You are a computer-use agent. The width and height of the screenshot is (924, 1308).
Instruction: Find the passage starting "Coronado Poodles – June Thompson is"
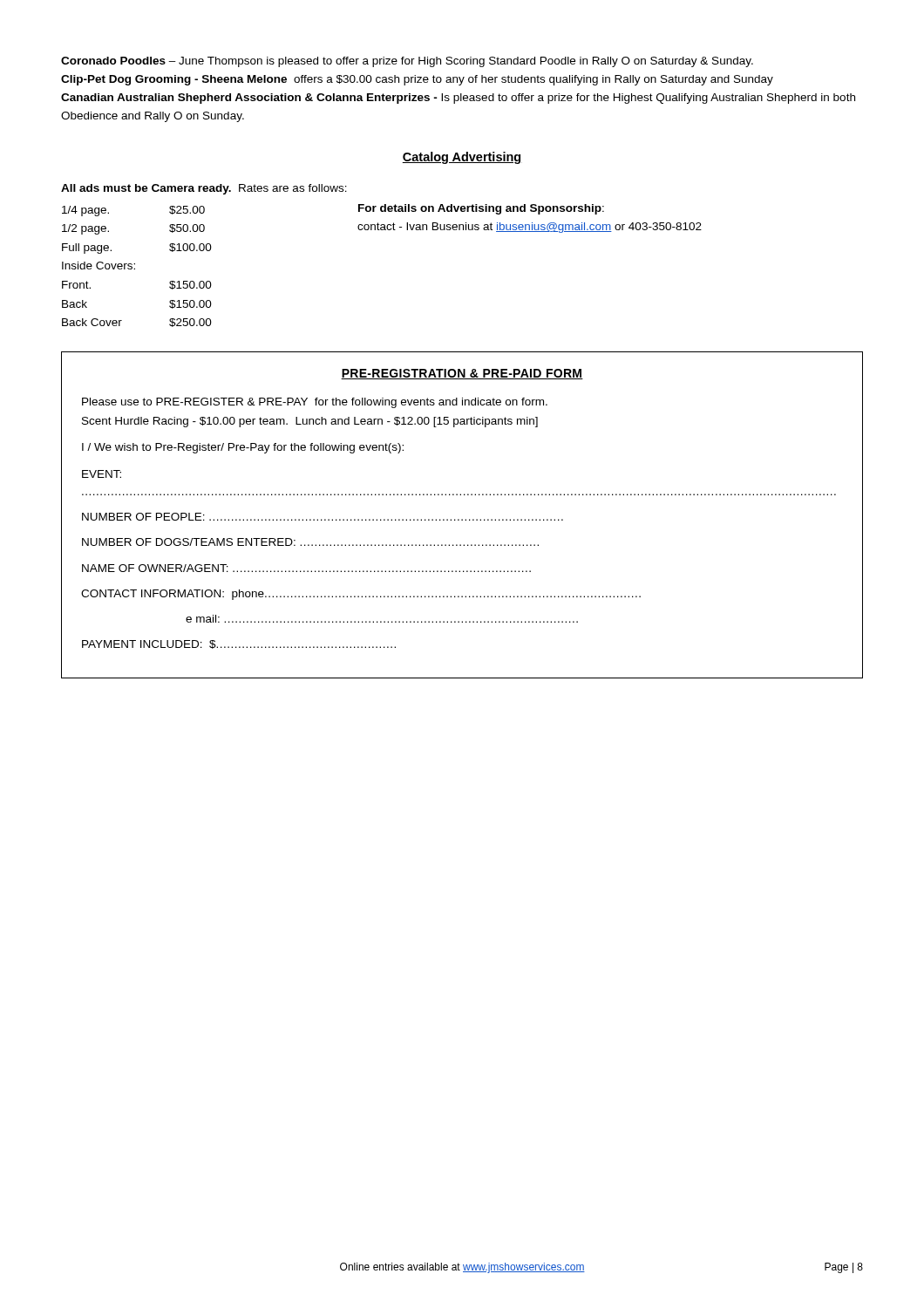point(462,89)
